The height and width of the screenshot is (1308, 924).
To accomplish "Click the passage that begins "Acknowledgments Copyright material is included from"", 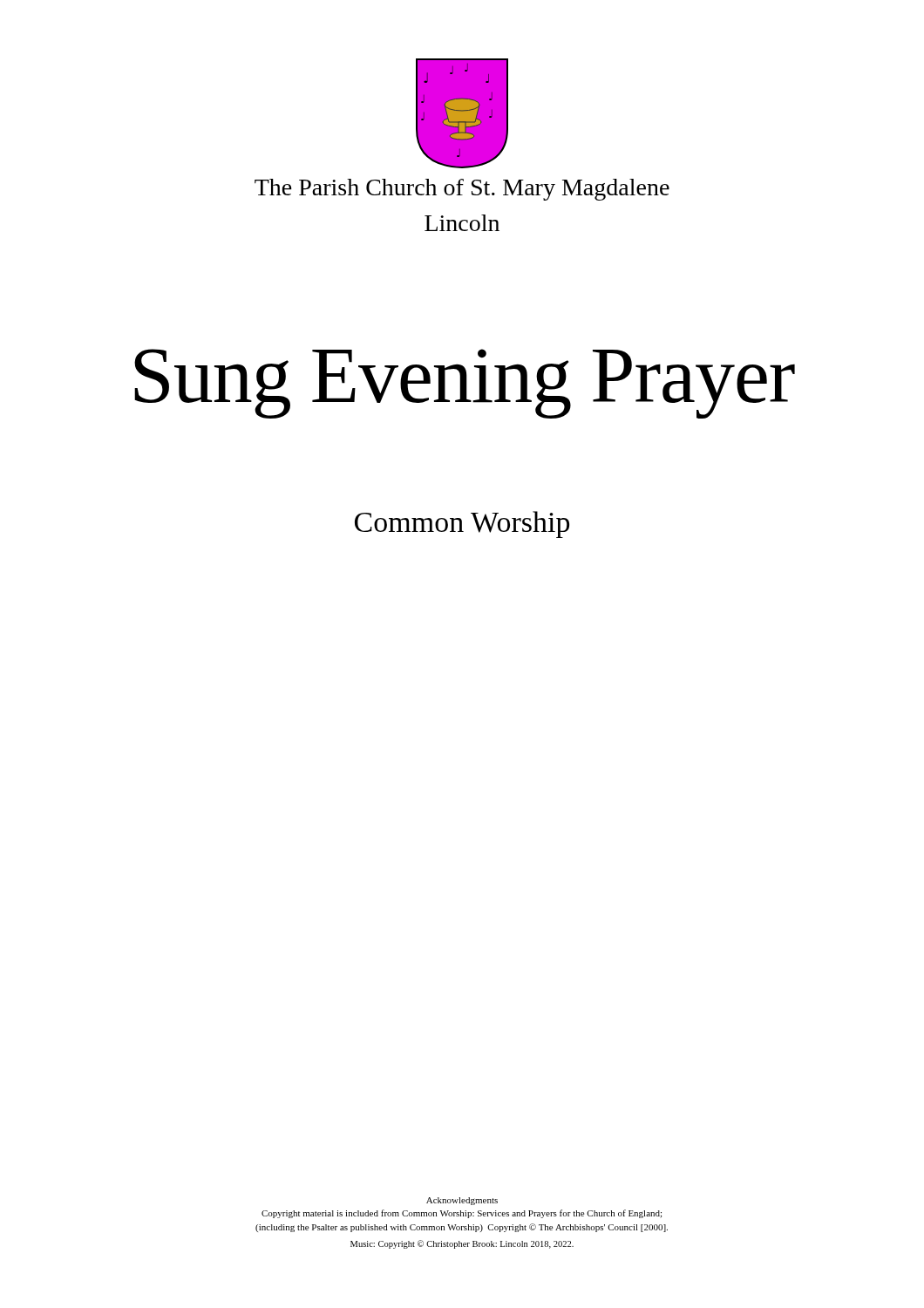I will [462, 1222].
